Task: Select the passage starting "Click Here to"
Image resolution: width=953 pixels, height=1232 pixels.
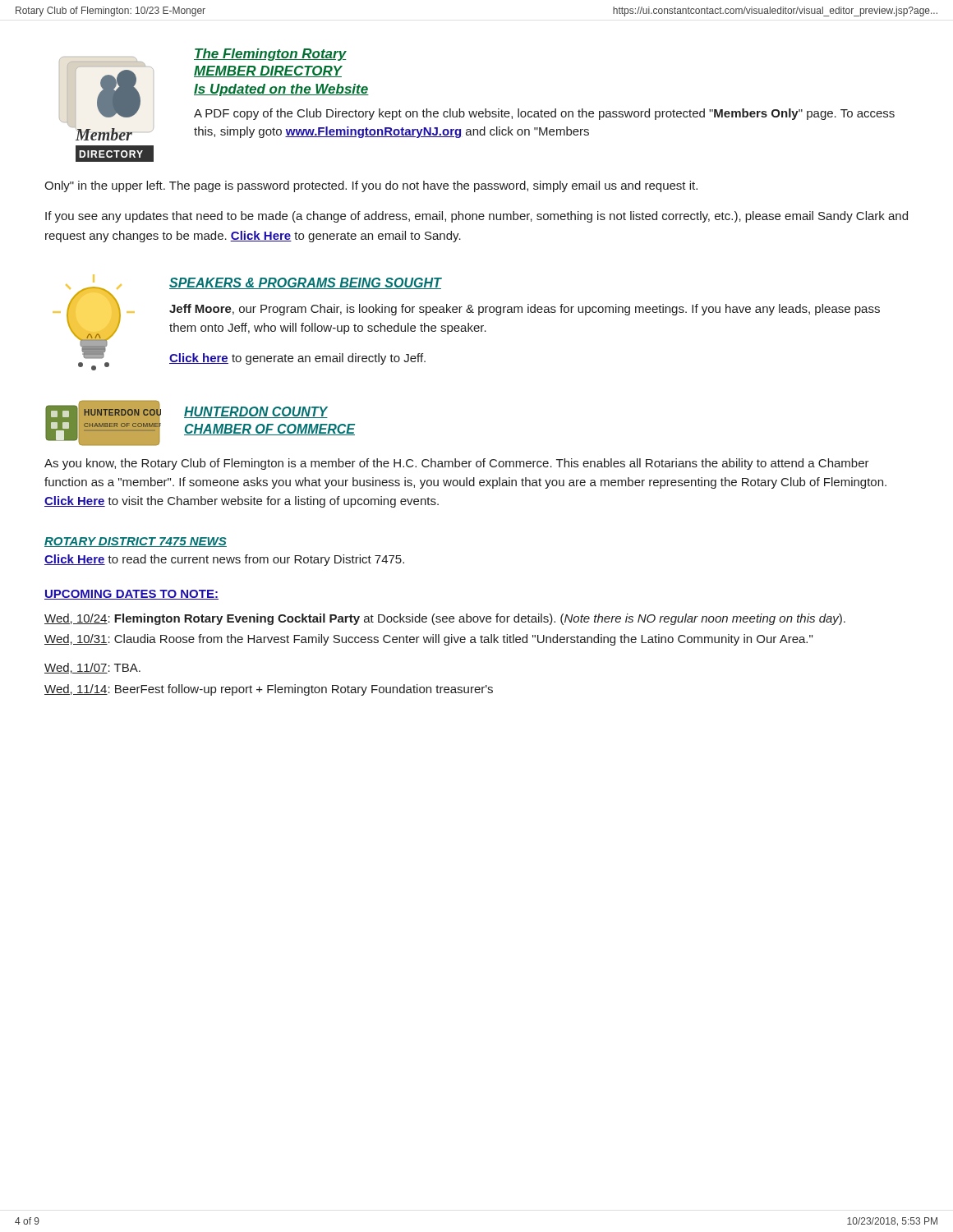Action: (x=225, y=559)
